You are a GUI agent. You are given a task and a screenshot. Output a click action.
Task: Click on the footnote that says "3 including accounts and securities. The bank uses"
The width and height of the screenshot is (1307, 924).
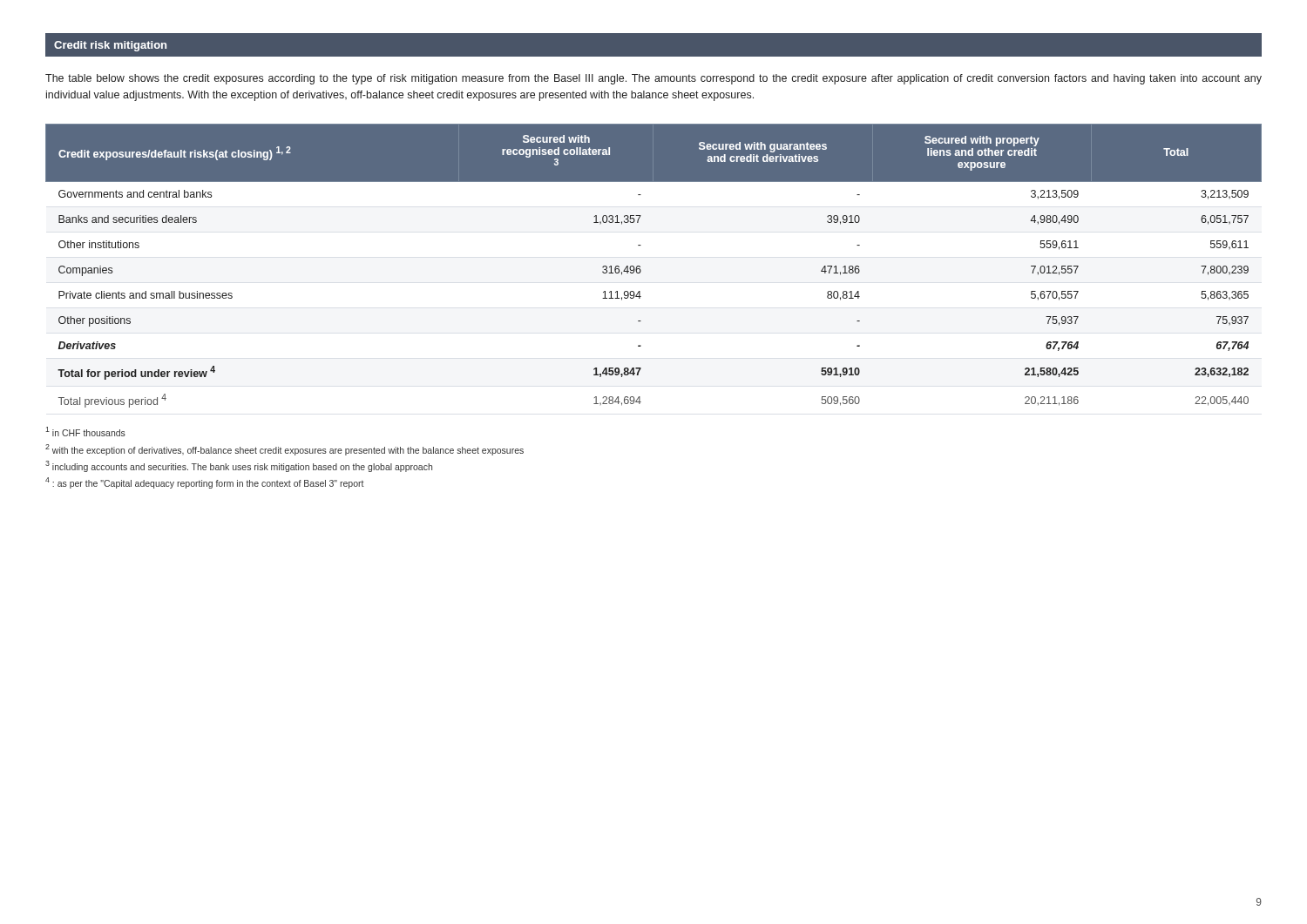coord(239,465)
